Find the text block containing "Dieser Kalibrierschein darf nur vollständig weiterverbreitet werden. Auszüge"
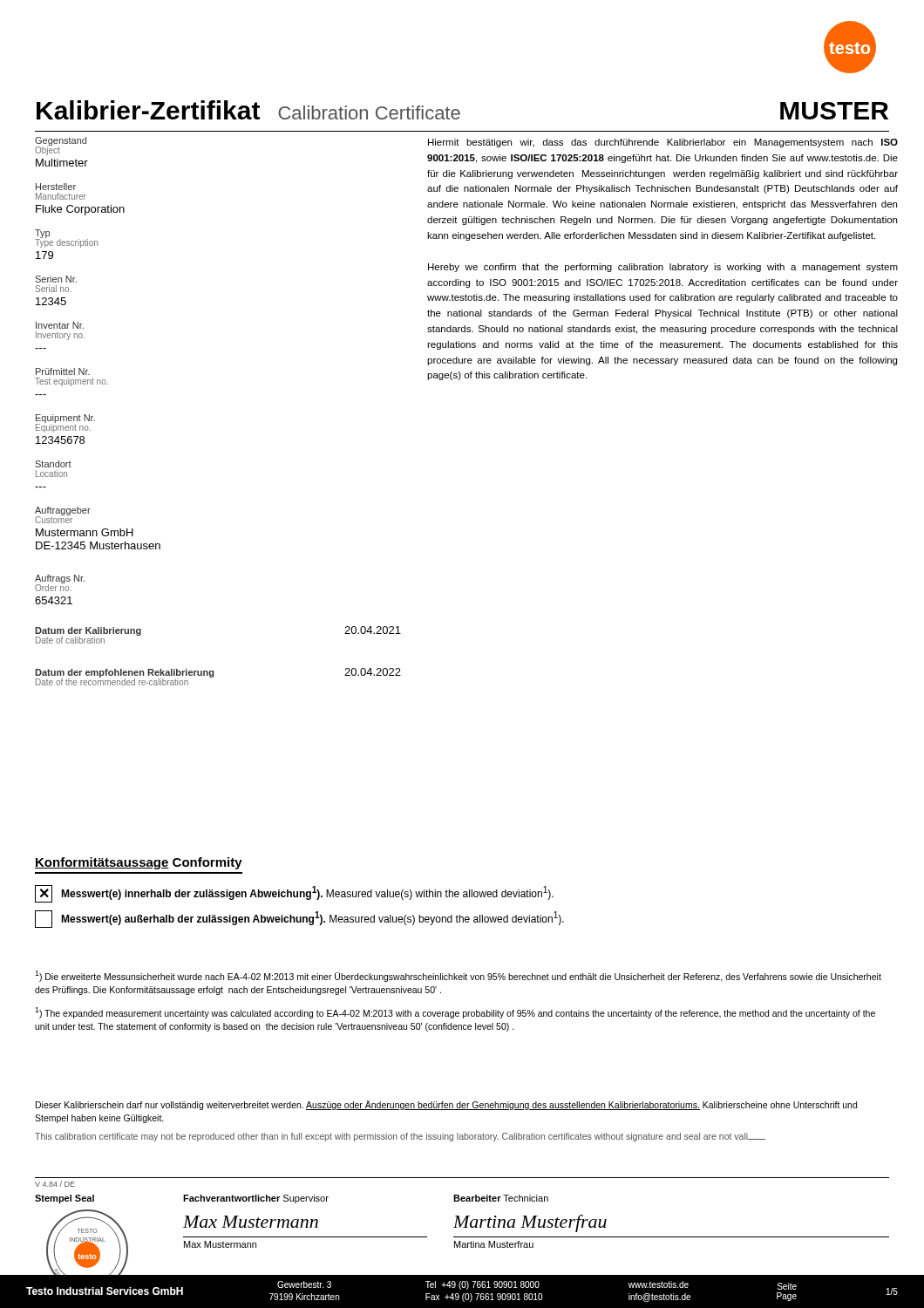Viewport: 924px width, 1308px height. [446, 1111]
